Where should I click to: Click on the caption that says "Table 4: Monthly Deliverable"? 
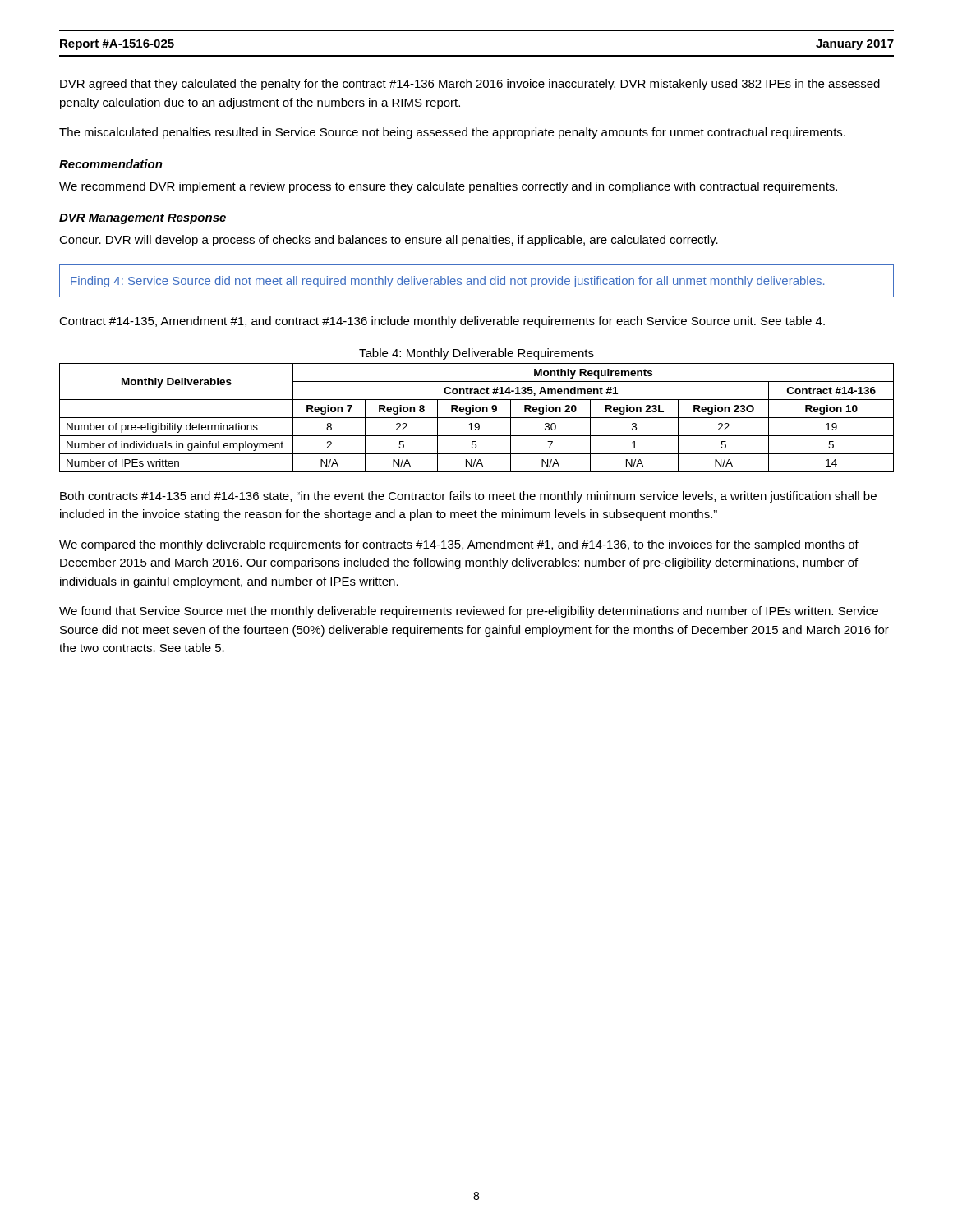tap(476, 352)
